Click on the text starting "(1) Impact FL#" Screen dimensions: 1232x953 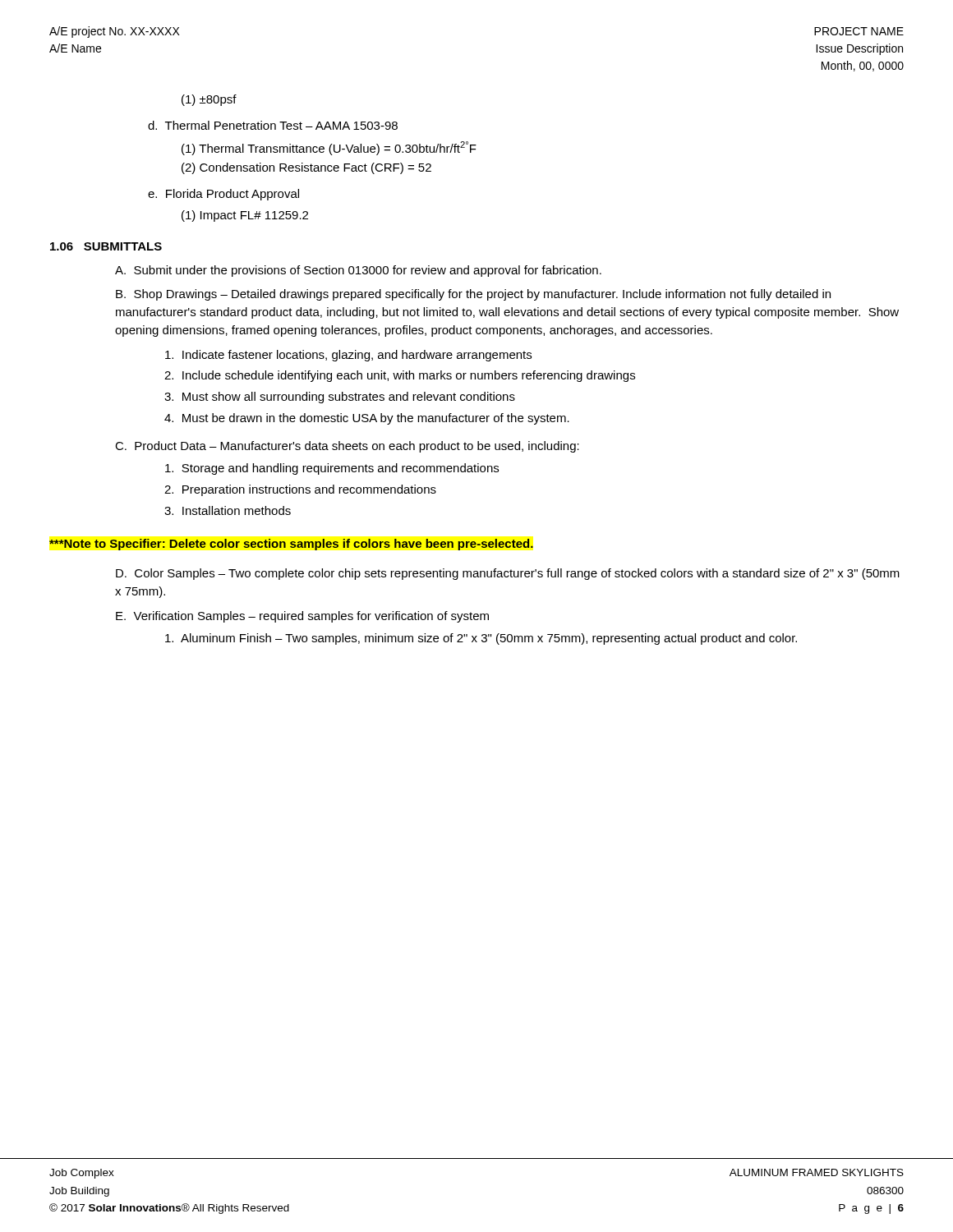point(245,215)
